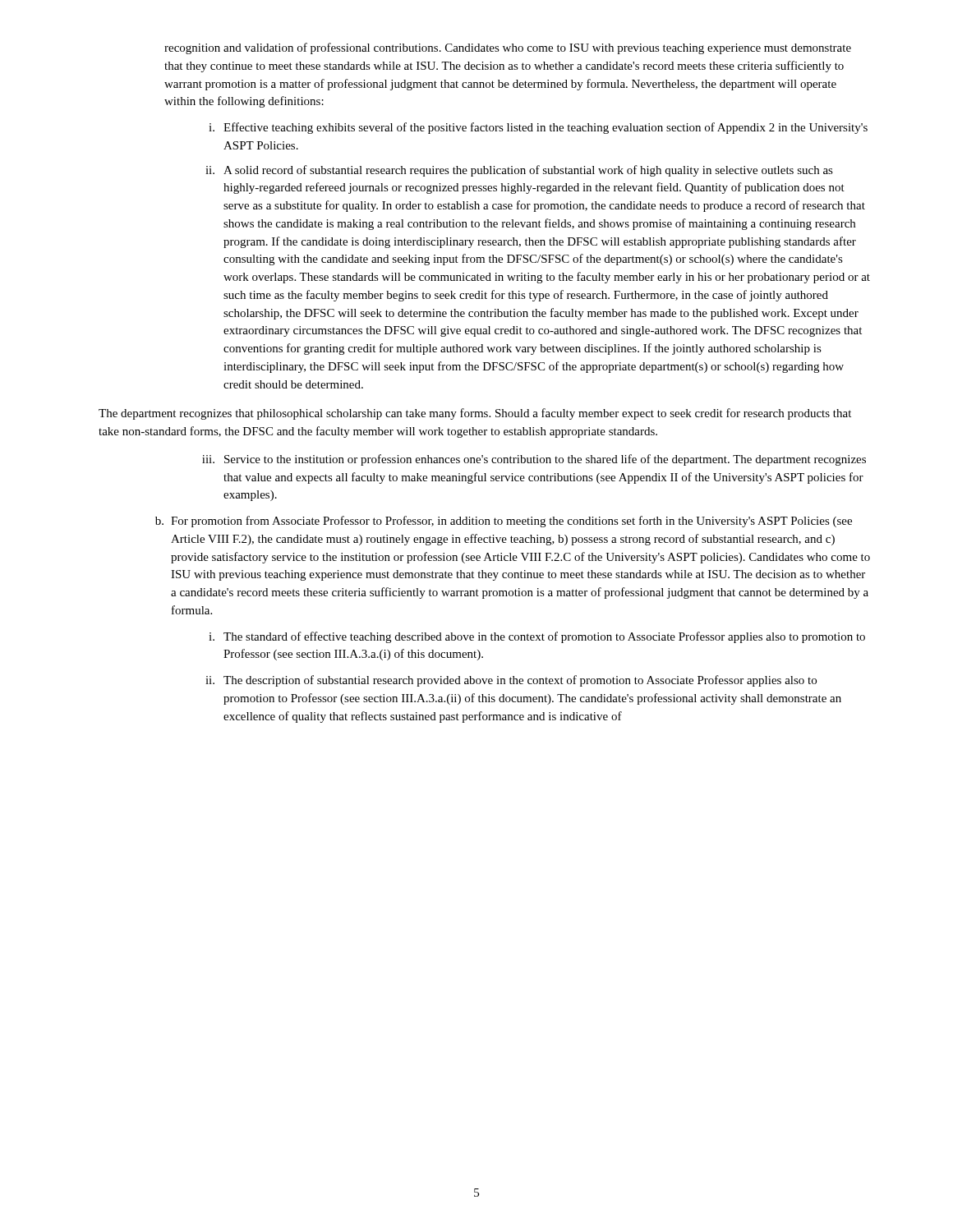Select the text starting "ii. A solid record of substantial research requires"

point(530,278)
